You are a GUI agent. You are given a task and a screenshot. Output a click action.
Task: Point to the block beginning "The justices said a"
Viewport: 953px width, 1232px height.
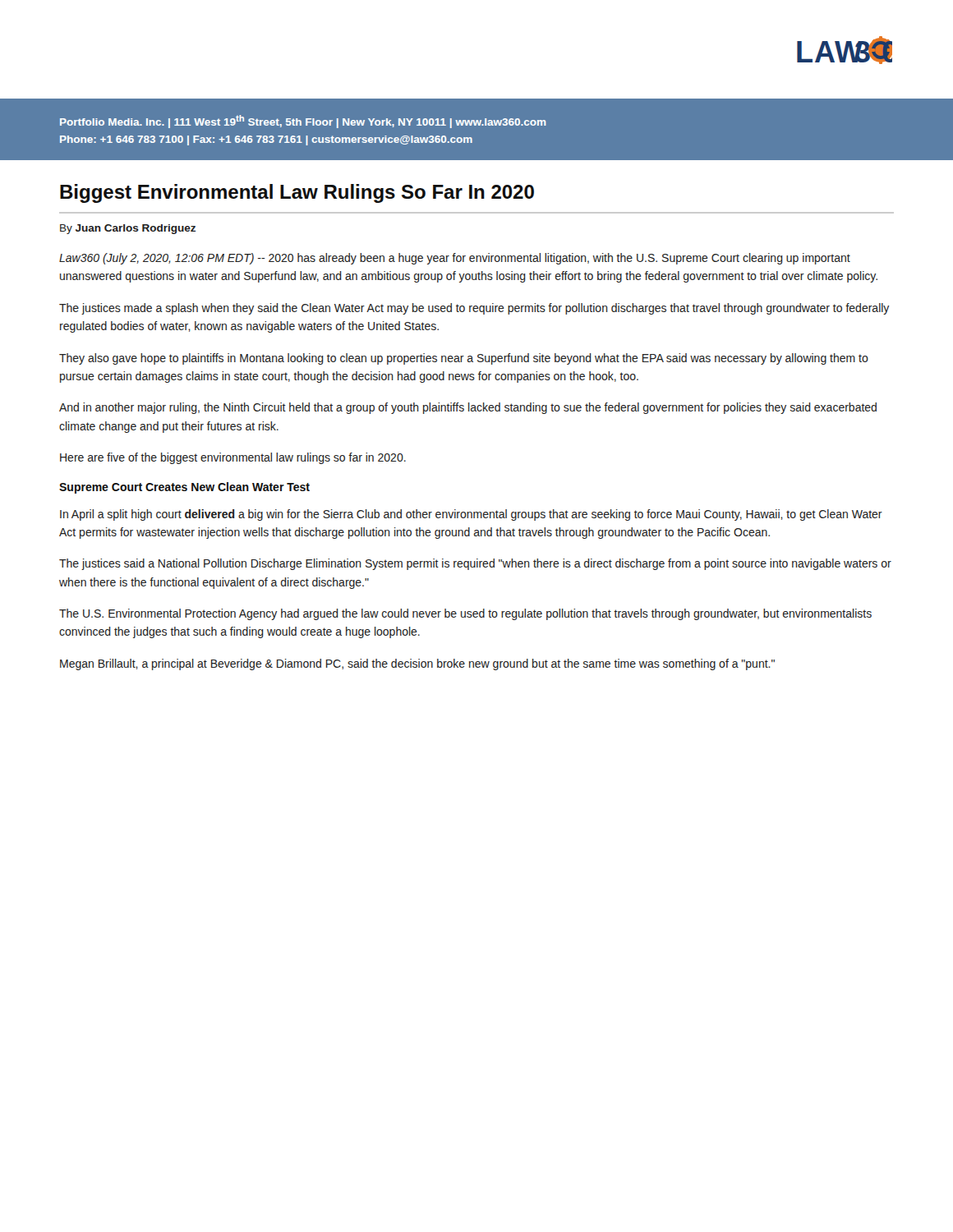click(x=476, y=573)
